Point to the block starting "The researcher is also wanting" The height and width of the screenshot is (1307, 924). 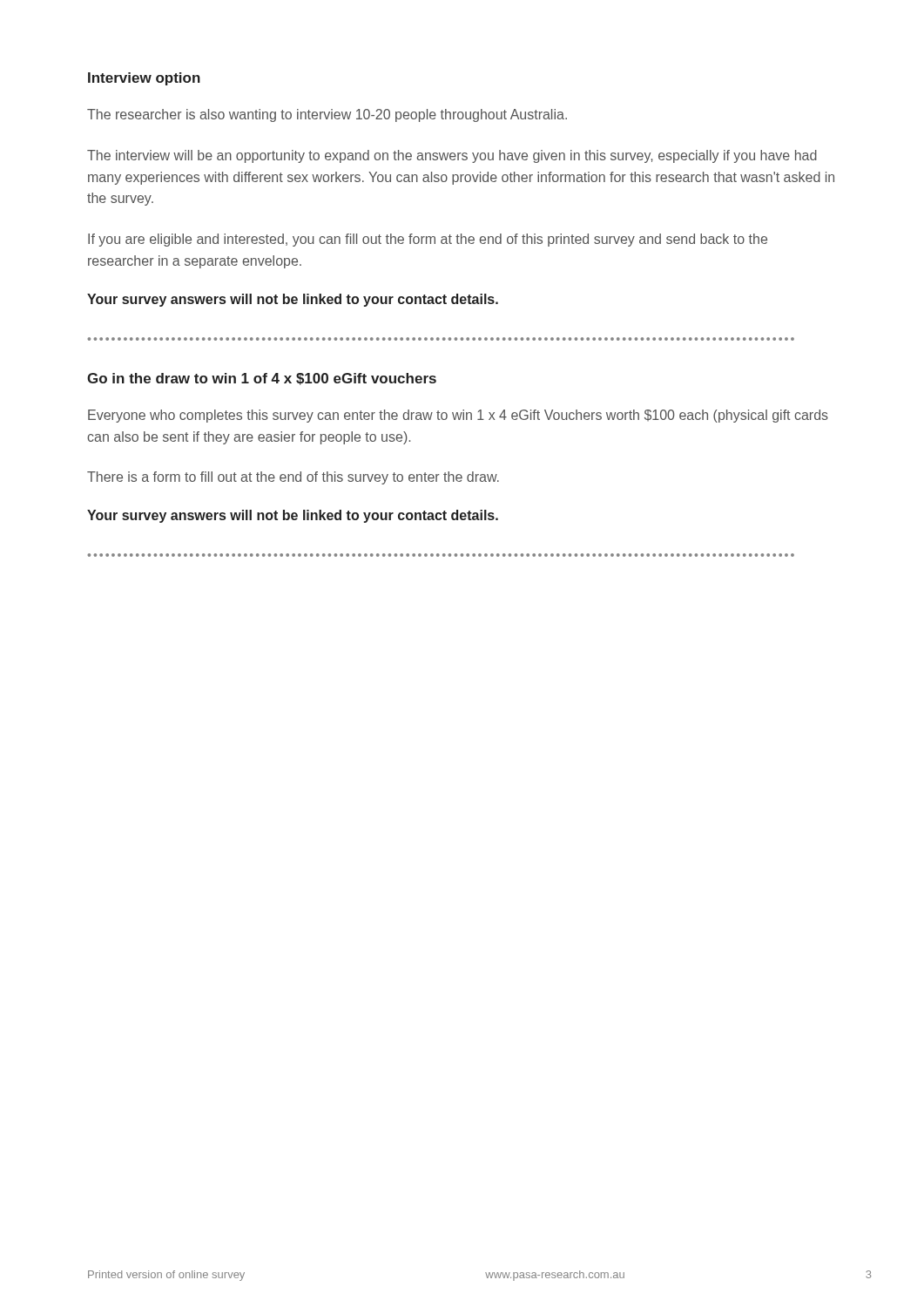pos(328,115)
